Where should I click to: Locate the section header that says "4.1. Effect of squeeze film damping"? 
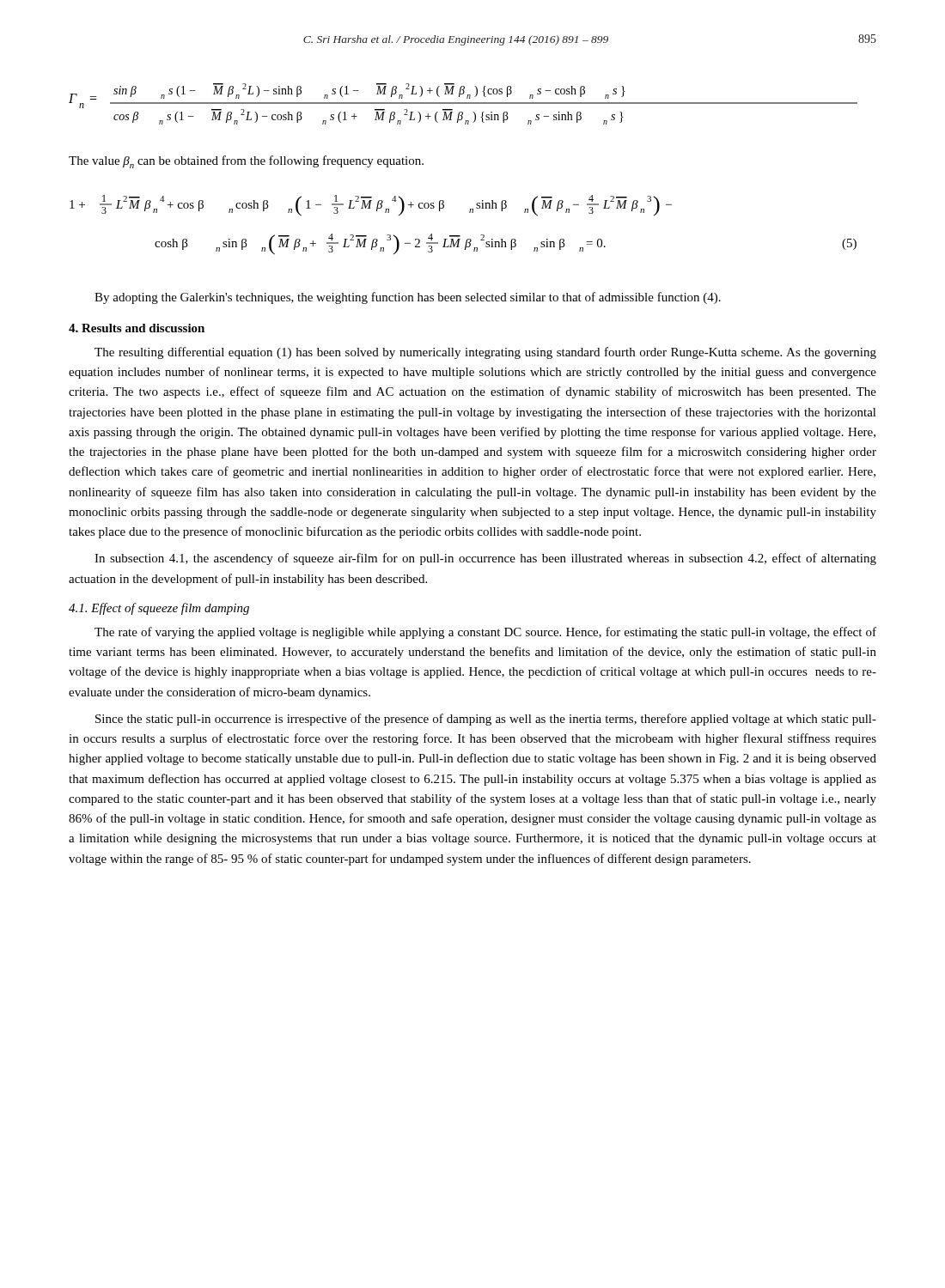tap(159, 608)
